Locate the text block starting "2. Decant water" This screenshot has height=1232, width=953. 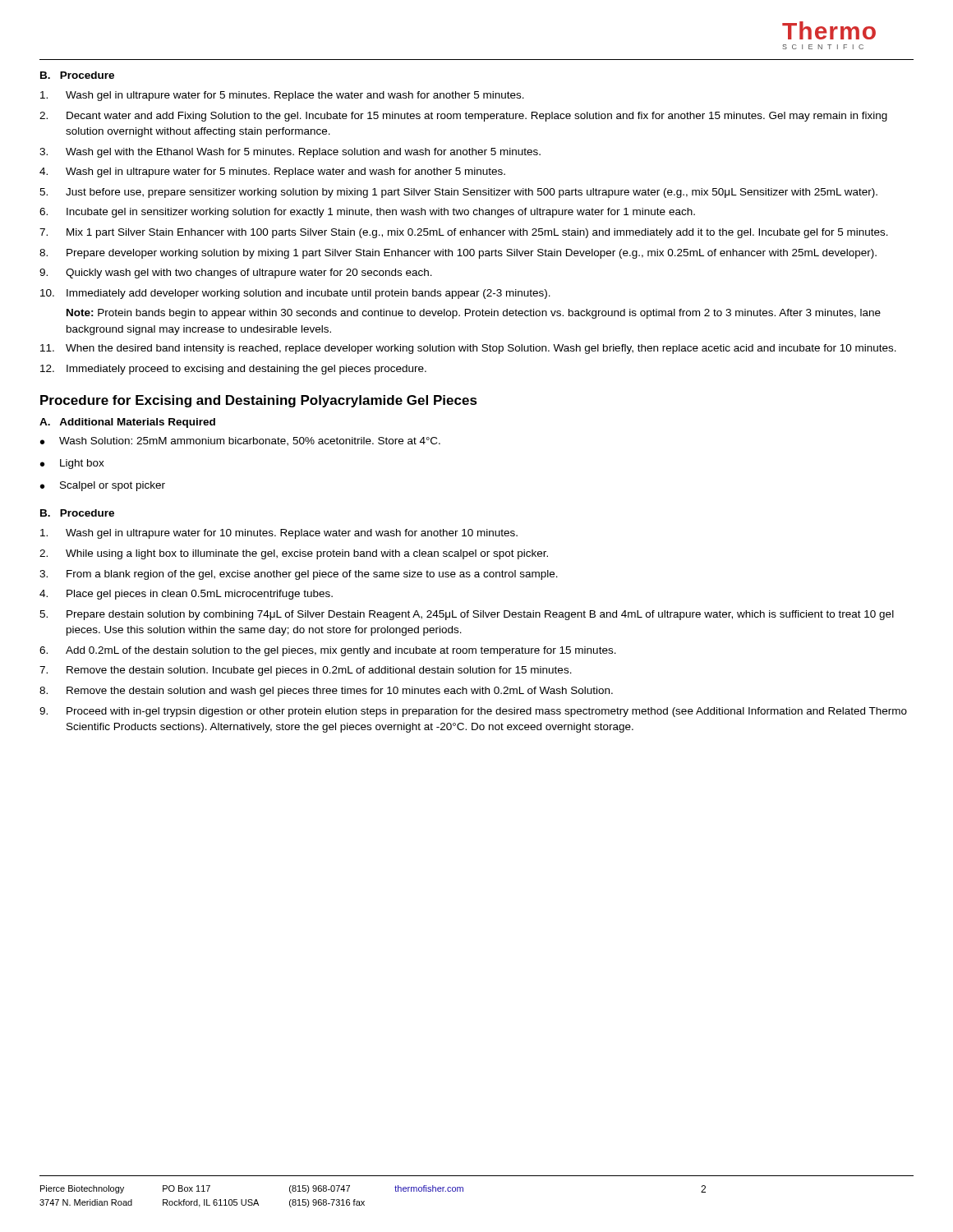476,123
